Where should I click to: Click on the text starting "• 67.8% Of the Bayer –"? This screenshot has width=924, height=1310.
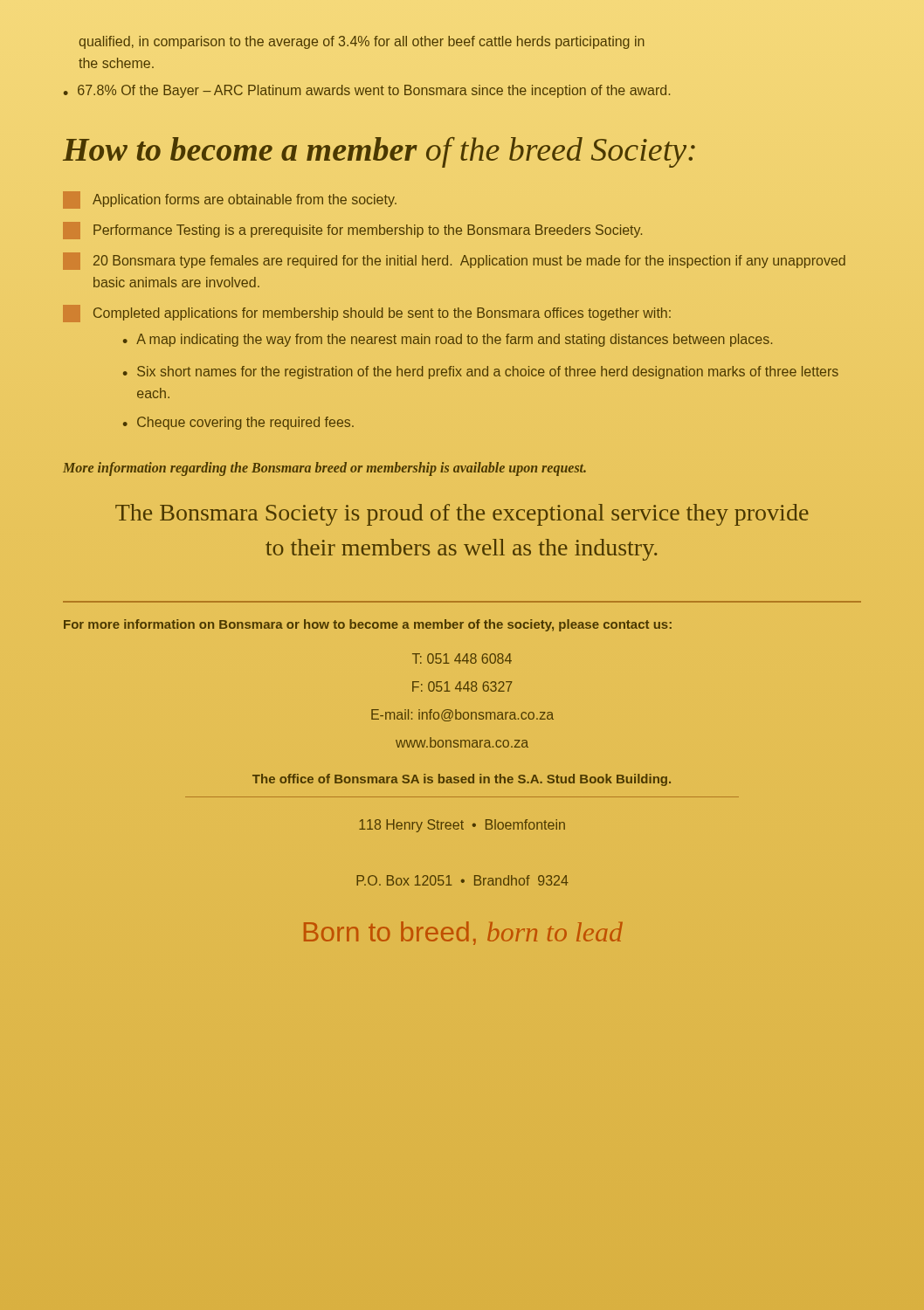pos(367,93)
